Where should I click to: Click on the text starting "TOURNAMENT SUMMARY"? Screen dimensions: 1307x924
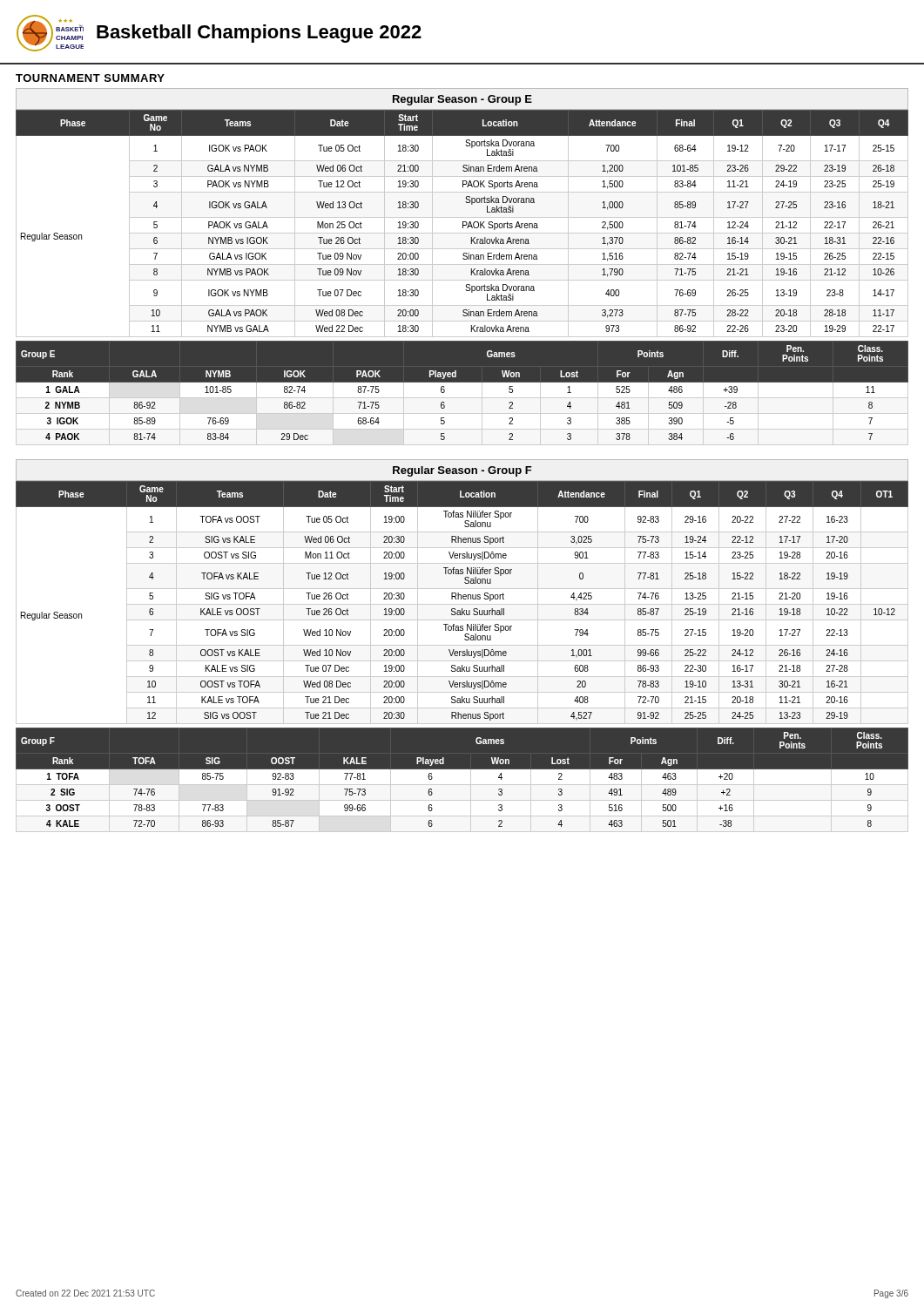coord(90,78)
